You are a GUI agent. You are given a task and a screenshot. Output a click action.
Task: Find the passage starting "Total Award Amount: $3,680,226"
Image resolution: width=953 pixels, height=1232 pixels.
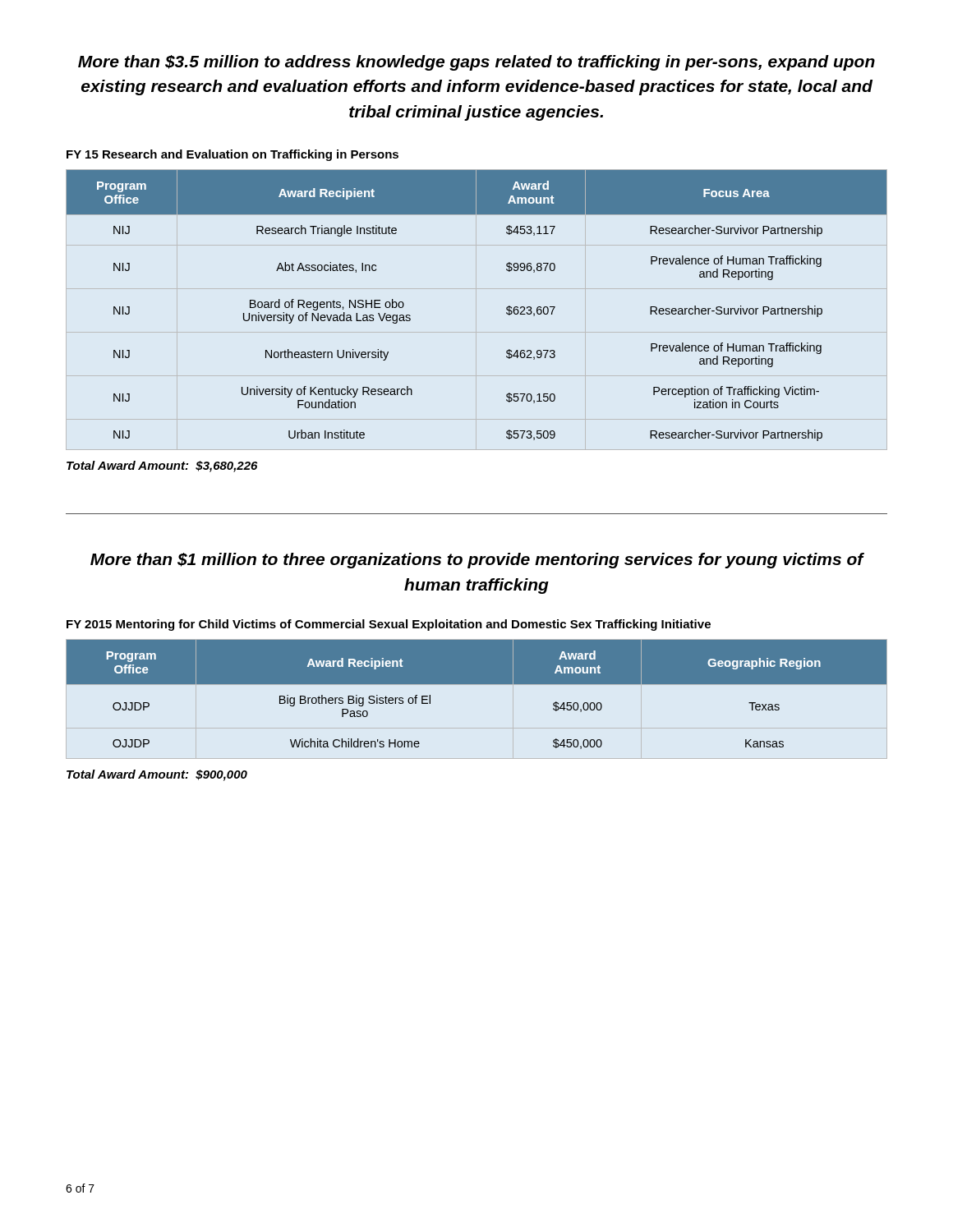click(x=162, y=466)
